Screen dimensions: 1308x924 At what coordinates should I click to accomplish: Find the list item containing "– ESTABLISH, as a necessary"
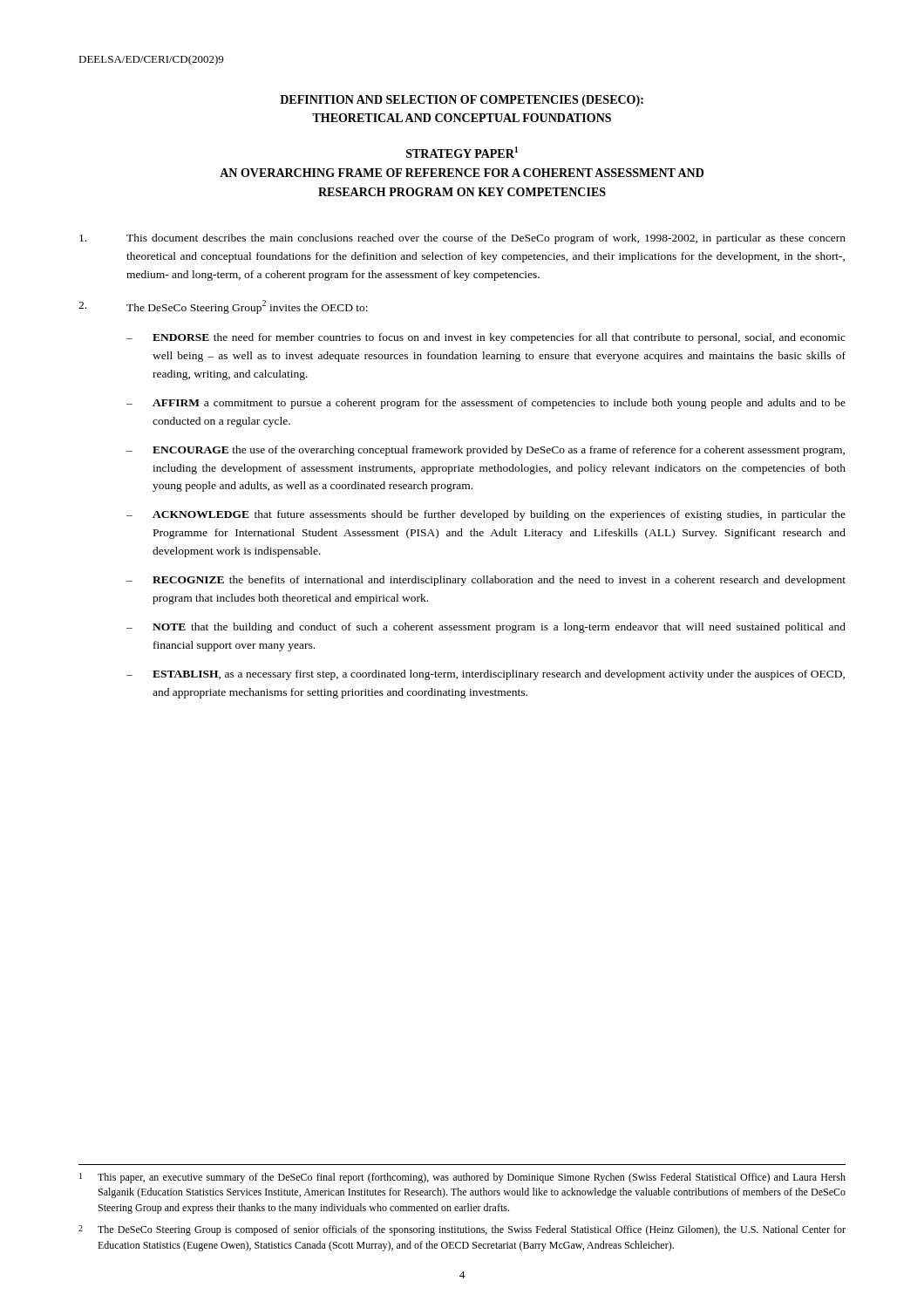pos(486,683)
